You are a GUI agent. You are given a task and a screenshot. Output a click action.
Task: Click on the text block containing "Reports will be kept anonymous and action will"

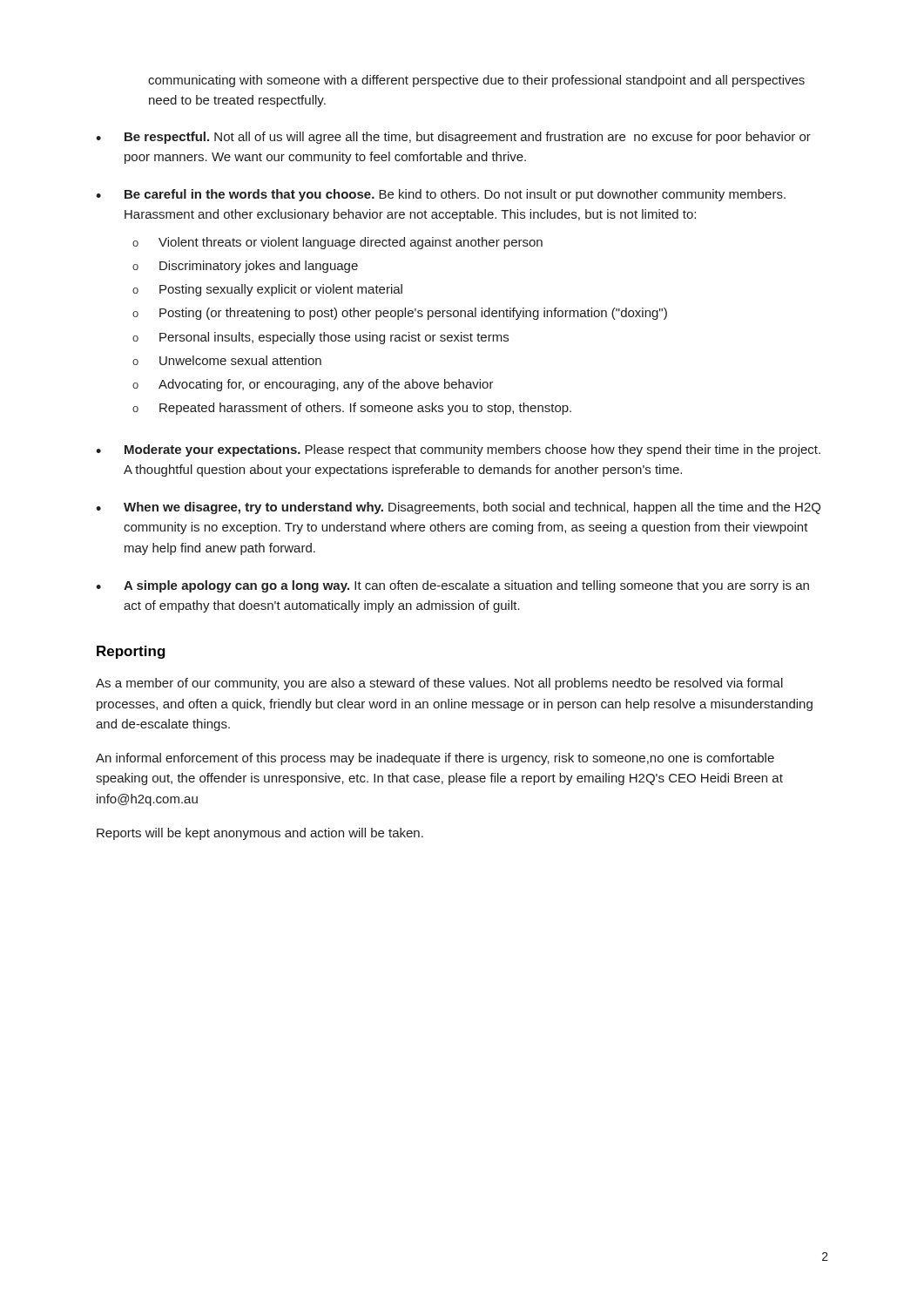[x=260, y=832]
